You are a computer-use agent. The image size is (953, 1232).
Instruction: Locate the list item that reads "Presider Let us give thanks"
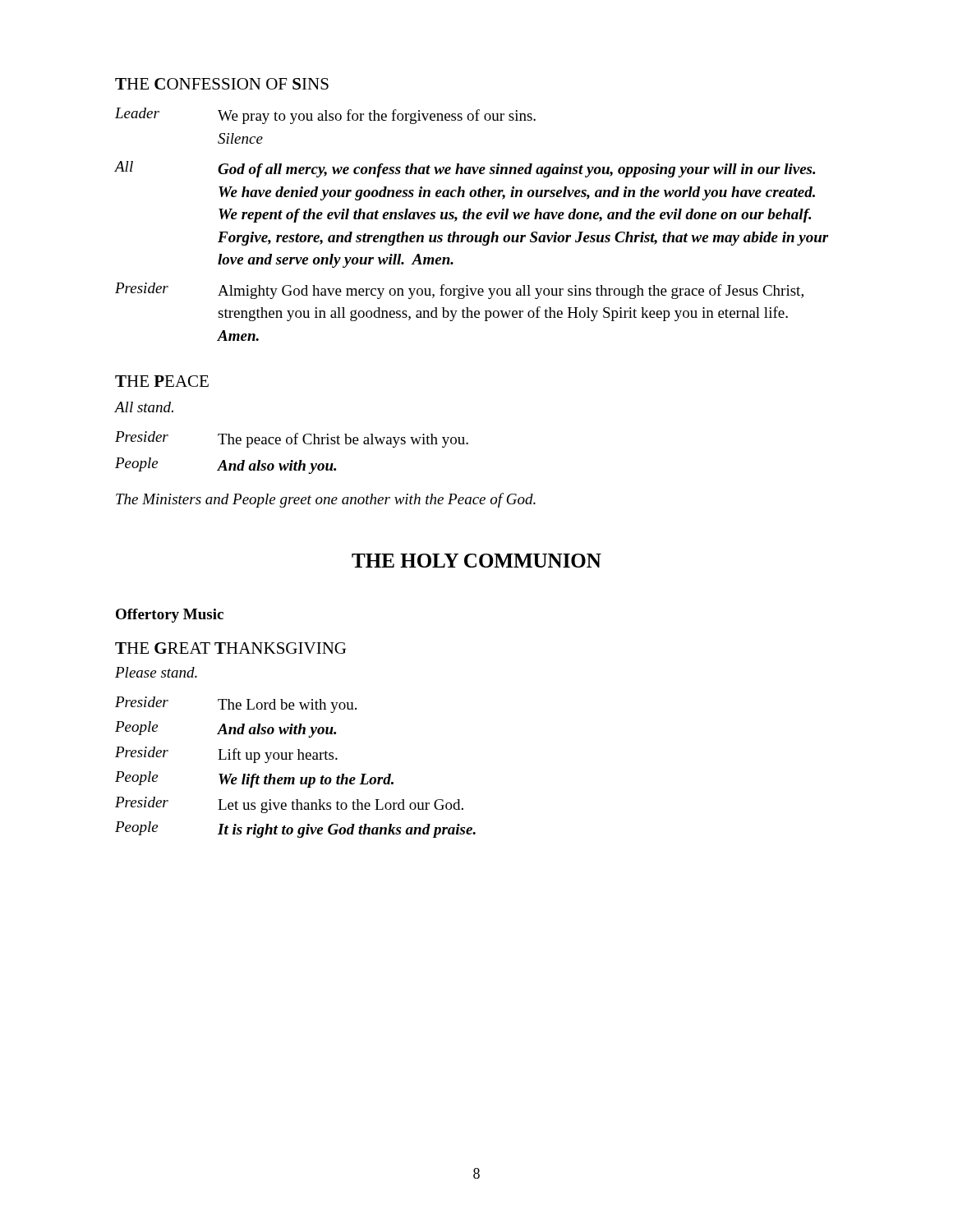click(x=289, y=805)
